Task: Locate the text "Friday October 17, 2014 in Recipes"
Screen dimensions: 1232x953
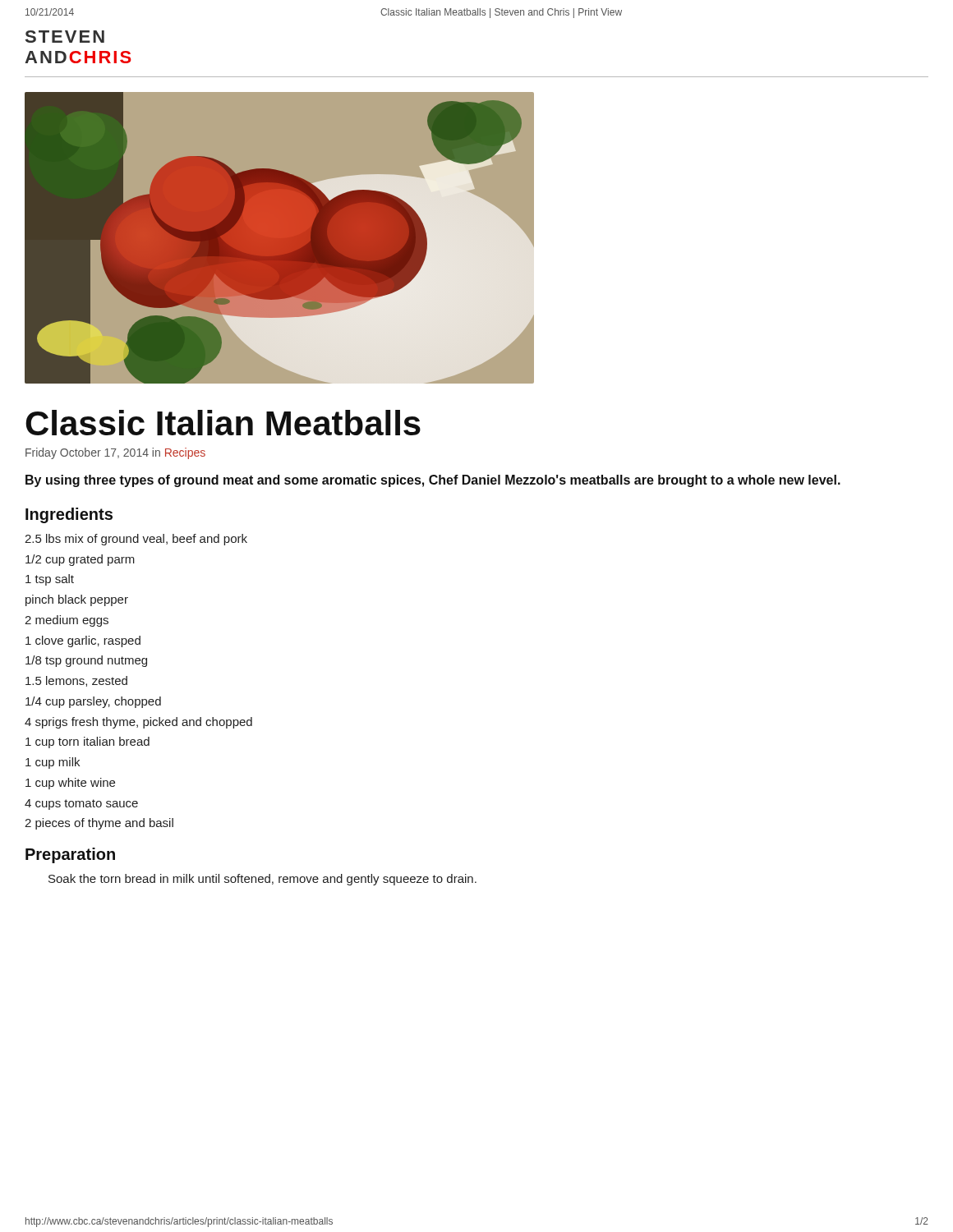Action: point(115,452)
